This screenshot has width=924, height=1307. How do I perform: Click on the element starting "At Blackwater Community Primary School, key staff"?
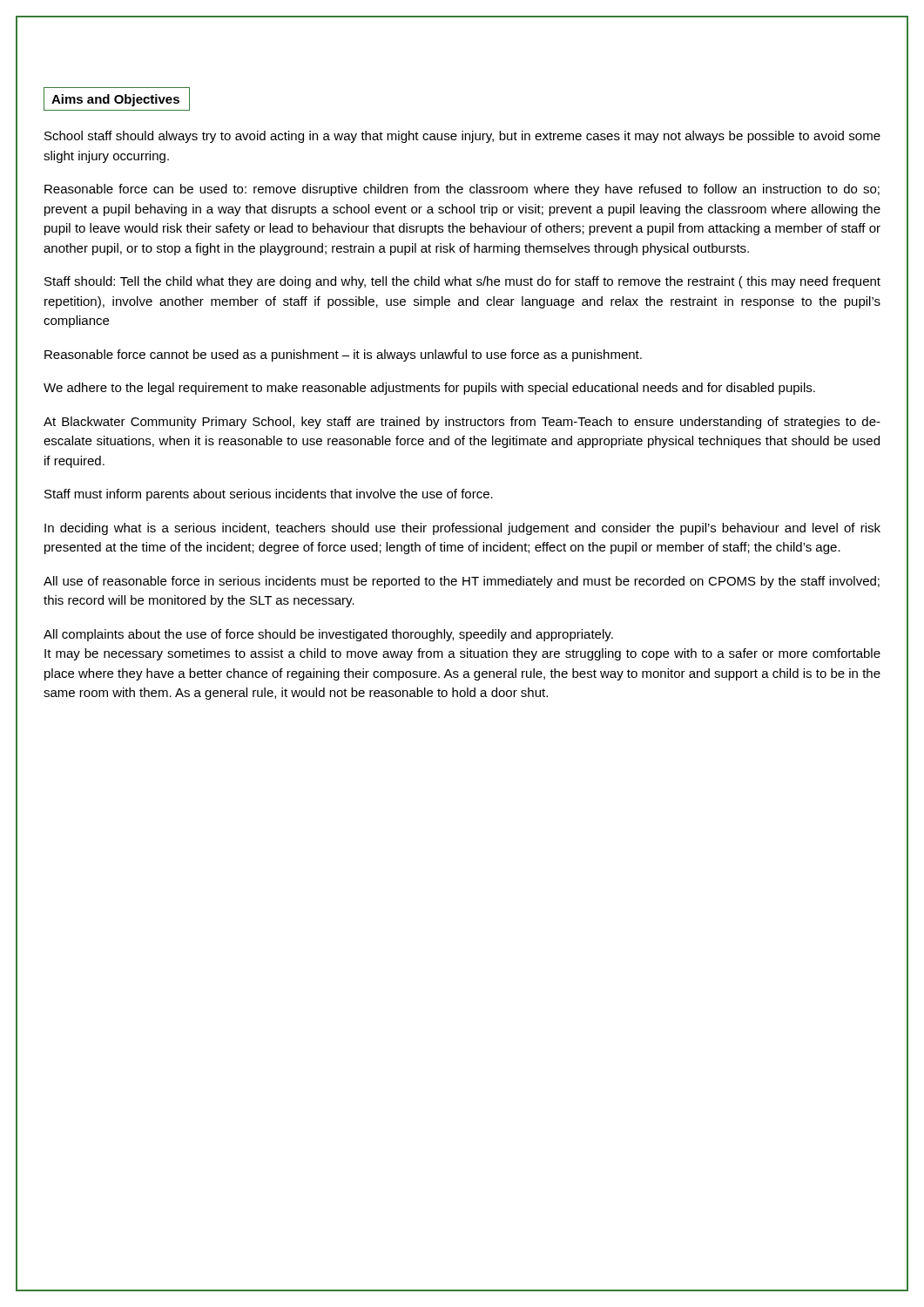point(462,440)
